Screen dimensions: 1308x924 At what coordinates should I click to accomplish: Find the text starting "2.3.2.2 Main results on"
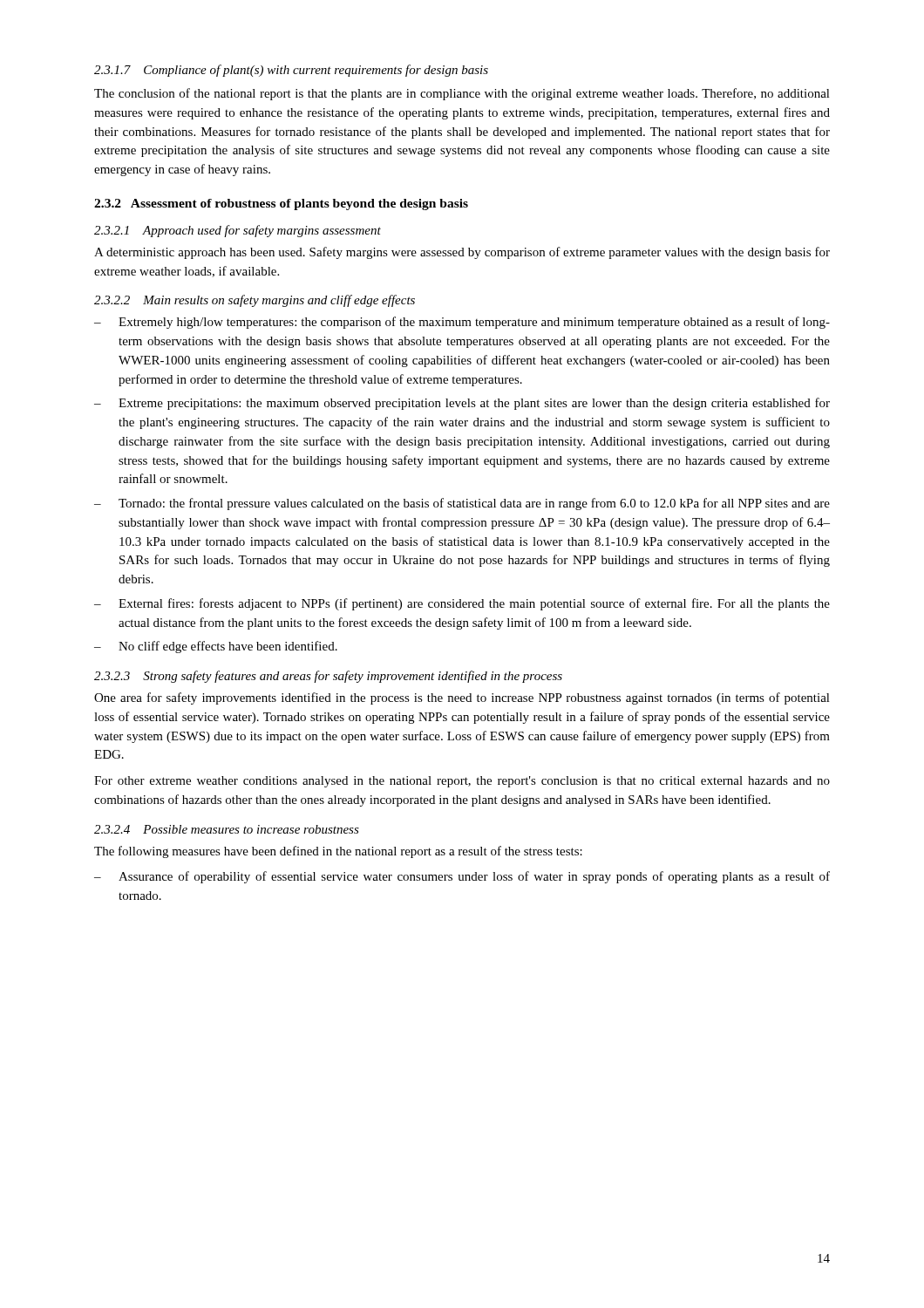pyautogui.click(x=255, y=300)
